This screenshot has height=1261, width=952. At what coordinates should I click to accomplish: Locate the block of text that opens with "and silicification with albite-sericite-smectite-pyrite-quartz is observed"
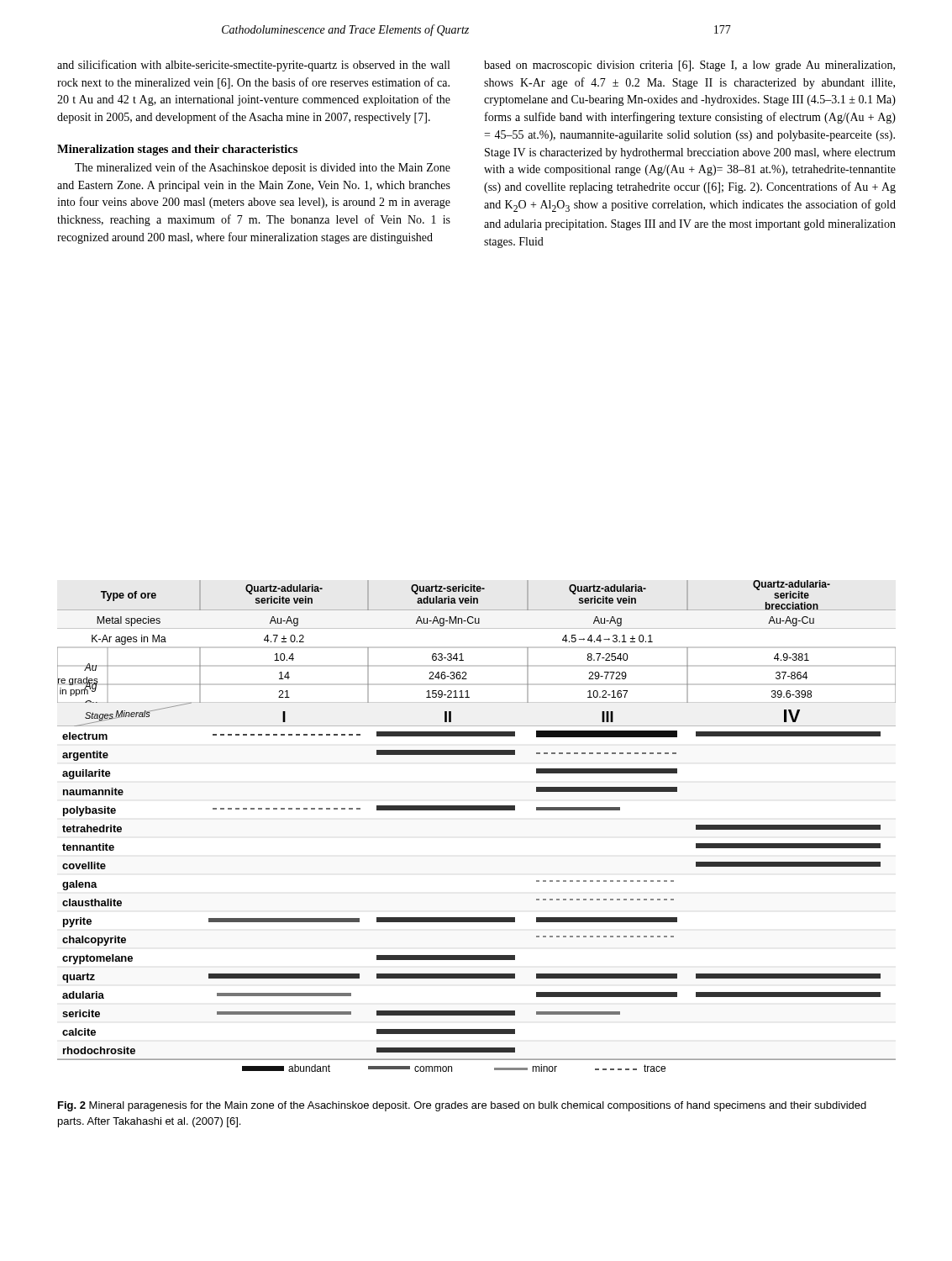254,92
